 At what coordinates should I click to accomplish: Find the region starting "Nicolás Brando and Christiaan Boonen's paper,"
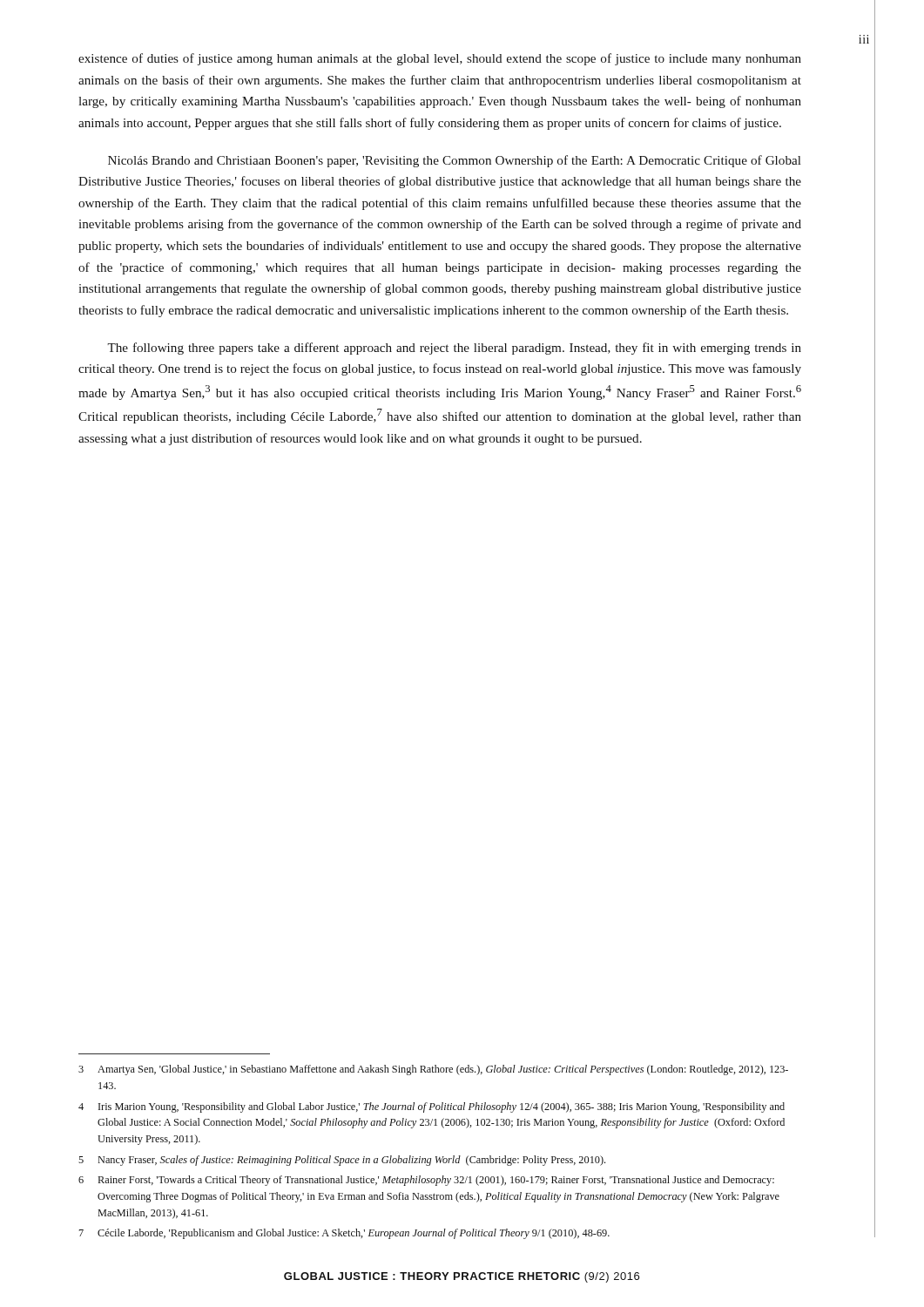click(440, 235)
